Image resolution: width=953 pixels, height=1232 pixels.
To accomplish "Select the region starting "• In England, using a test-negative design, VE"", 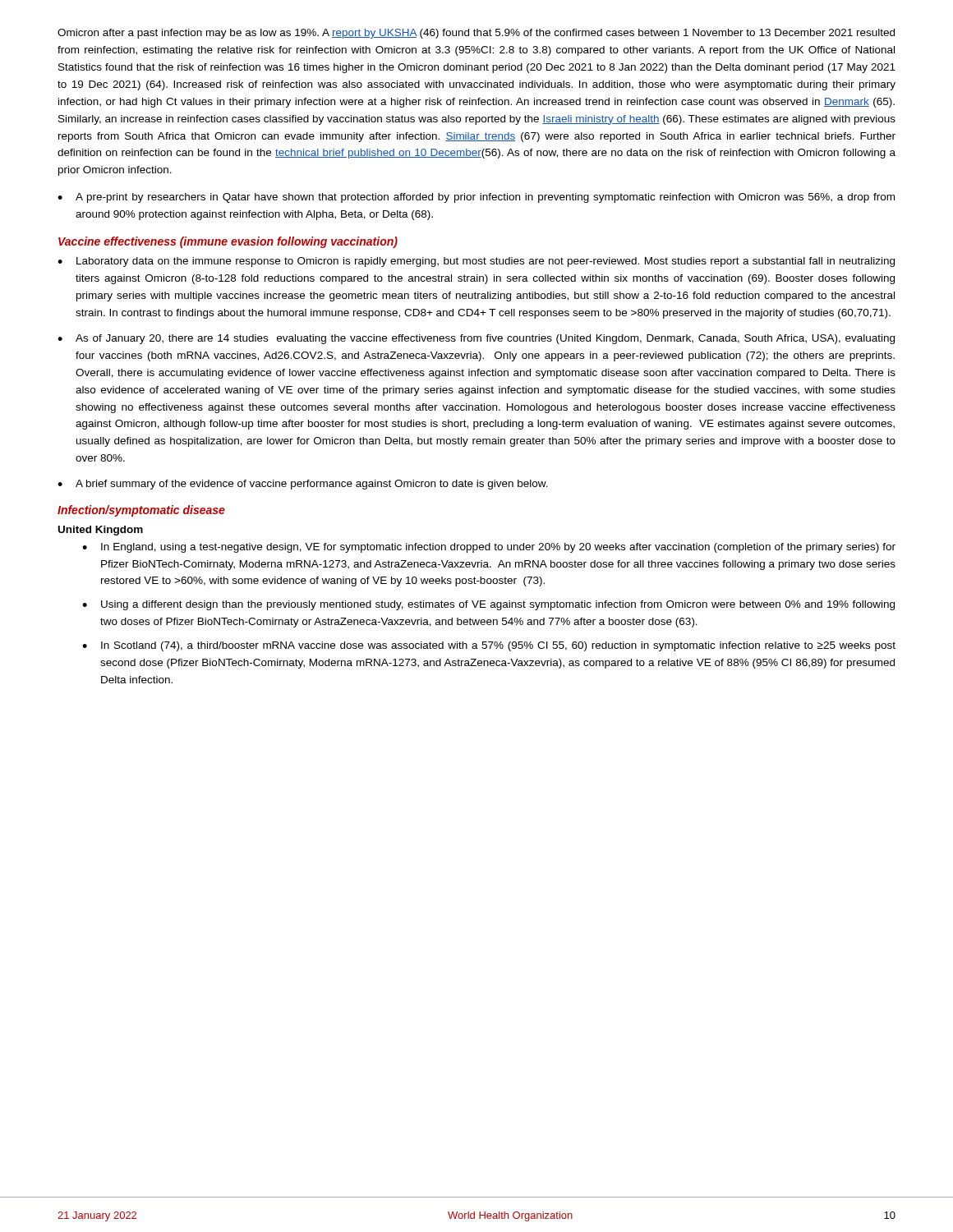I will click(x=489, y=564).
